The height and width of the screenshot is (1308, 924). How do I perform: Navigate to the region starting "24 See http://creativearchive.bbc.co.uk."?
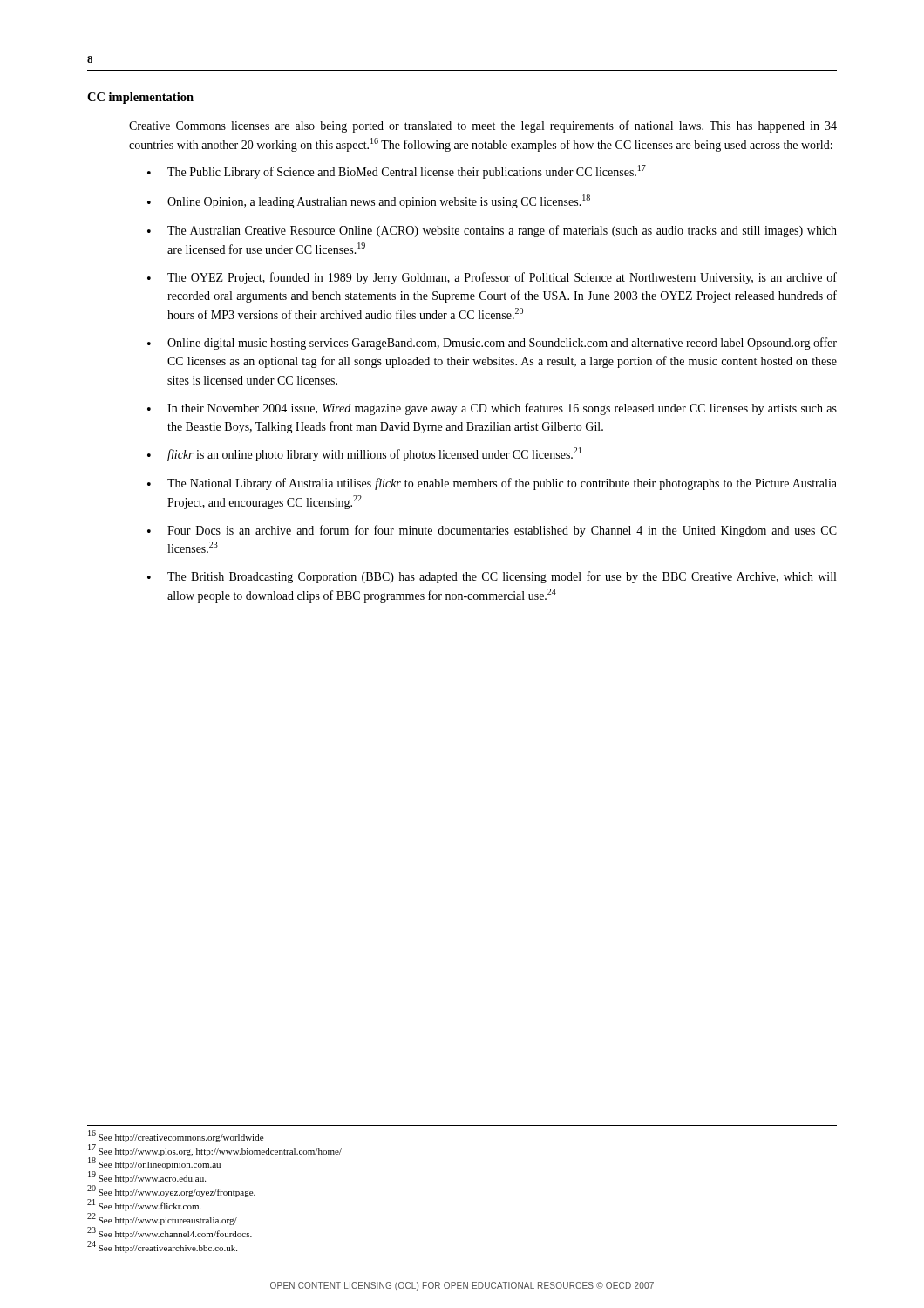163,1247
